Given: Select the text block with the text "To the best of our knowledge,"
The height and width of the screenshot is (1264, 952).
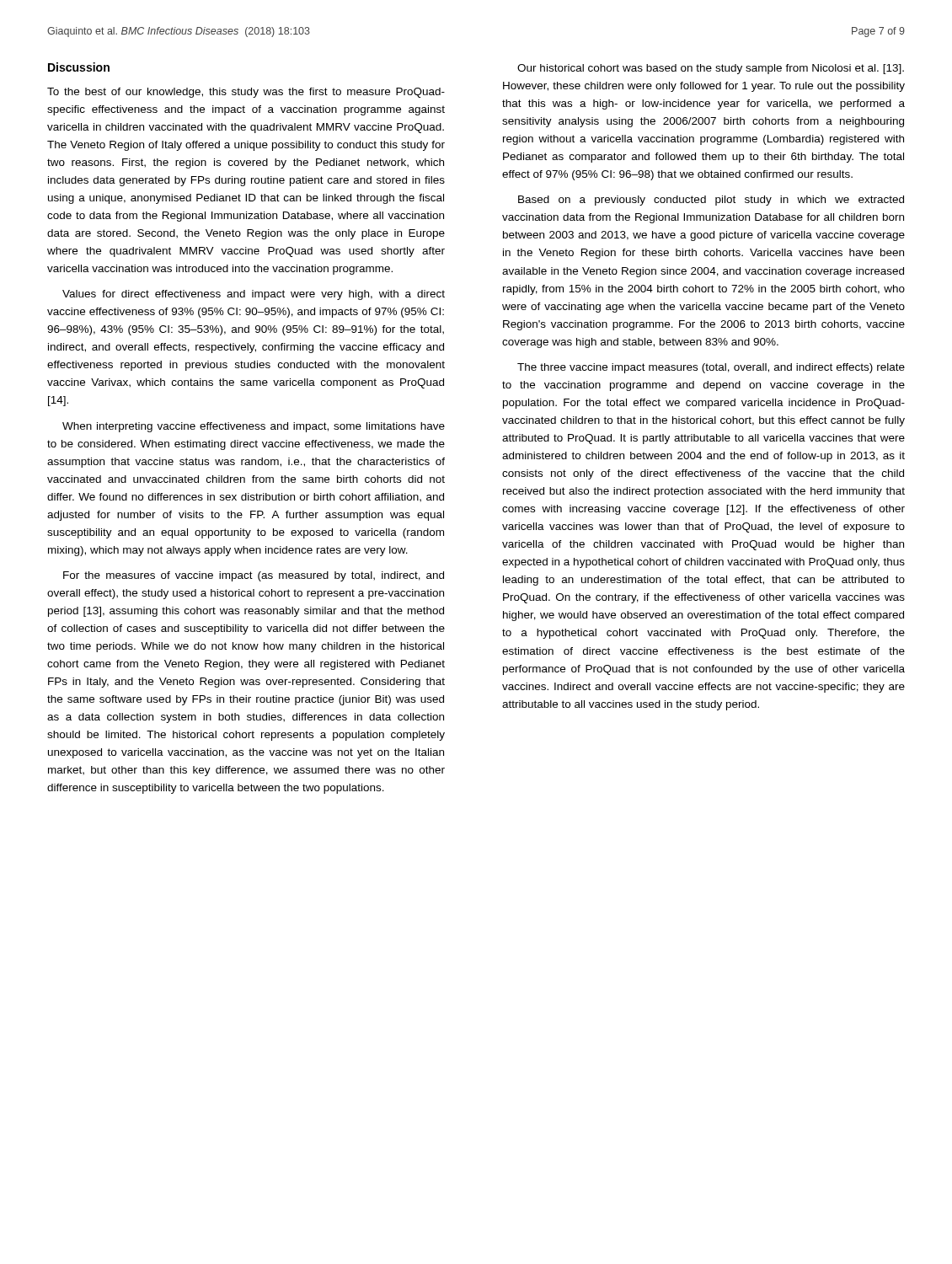Looking at the screenshot, I should pyautogui.click(x=246, y=439).
